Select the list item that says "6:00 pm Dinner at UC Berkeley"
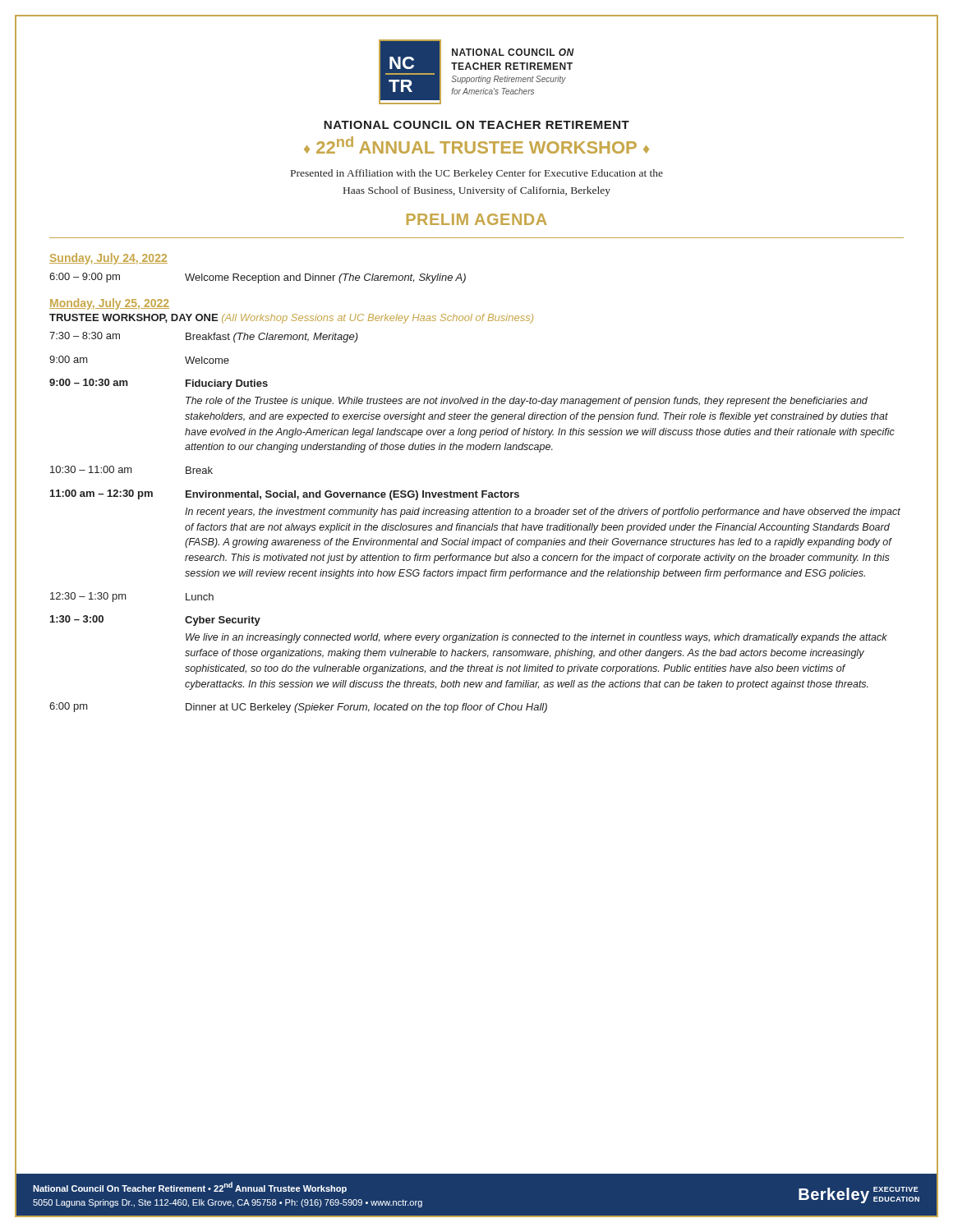 476,708
